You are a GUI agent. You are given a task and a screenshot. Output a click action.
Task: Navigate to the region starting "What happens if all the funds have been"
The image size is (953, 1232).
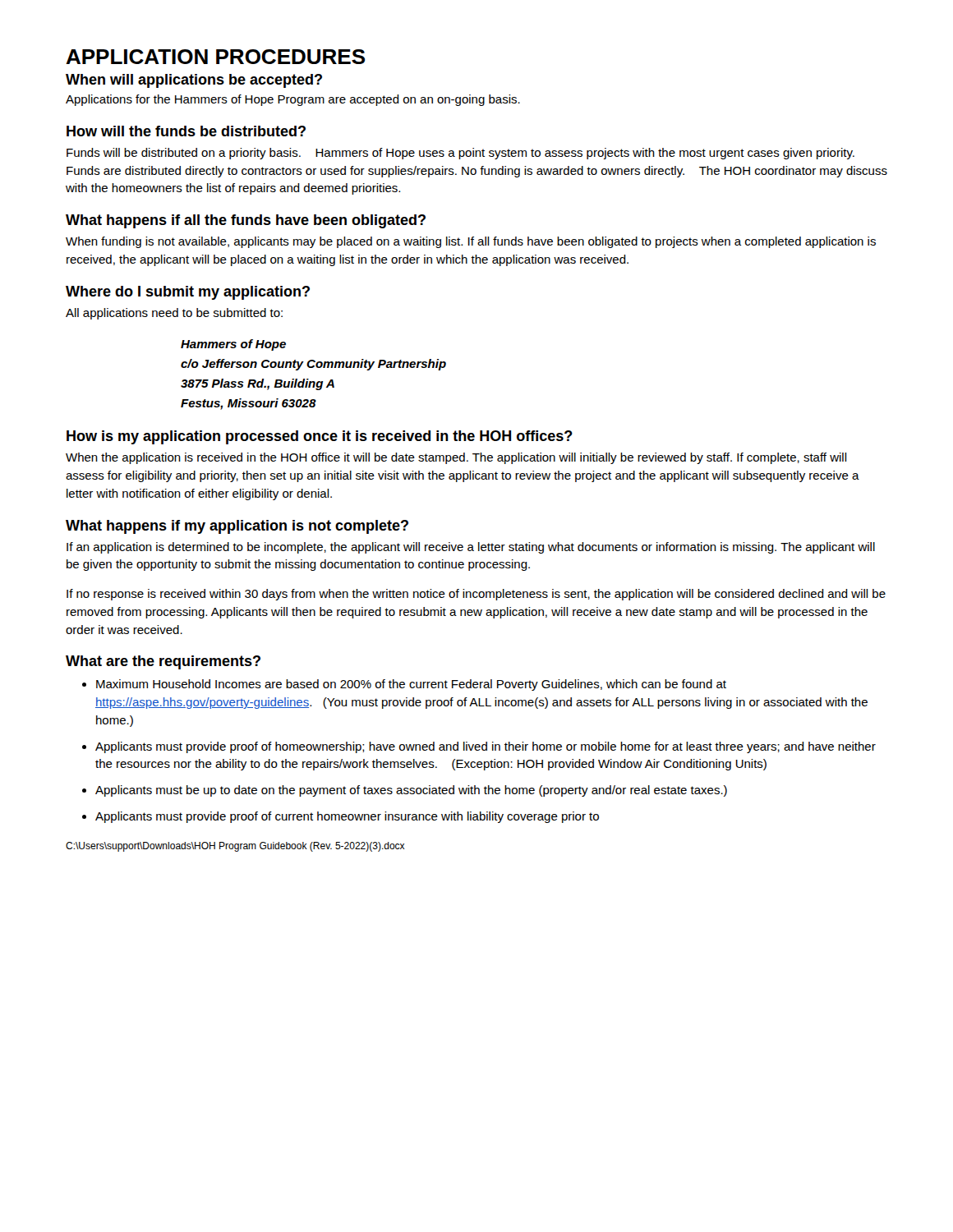tap(246, 221)
